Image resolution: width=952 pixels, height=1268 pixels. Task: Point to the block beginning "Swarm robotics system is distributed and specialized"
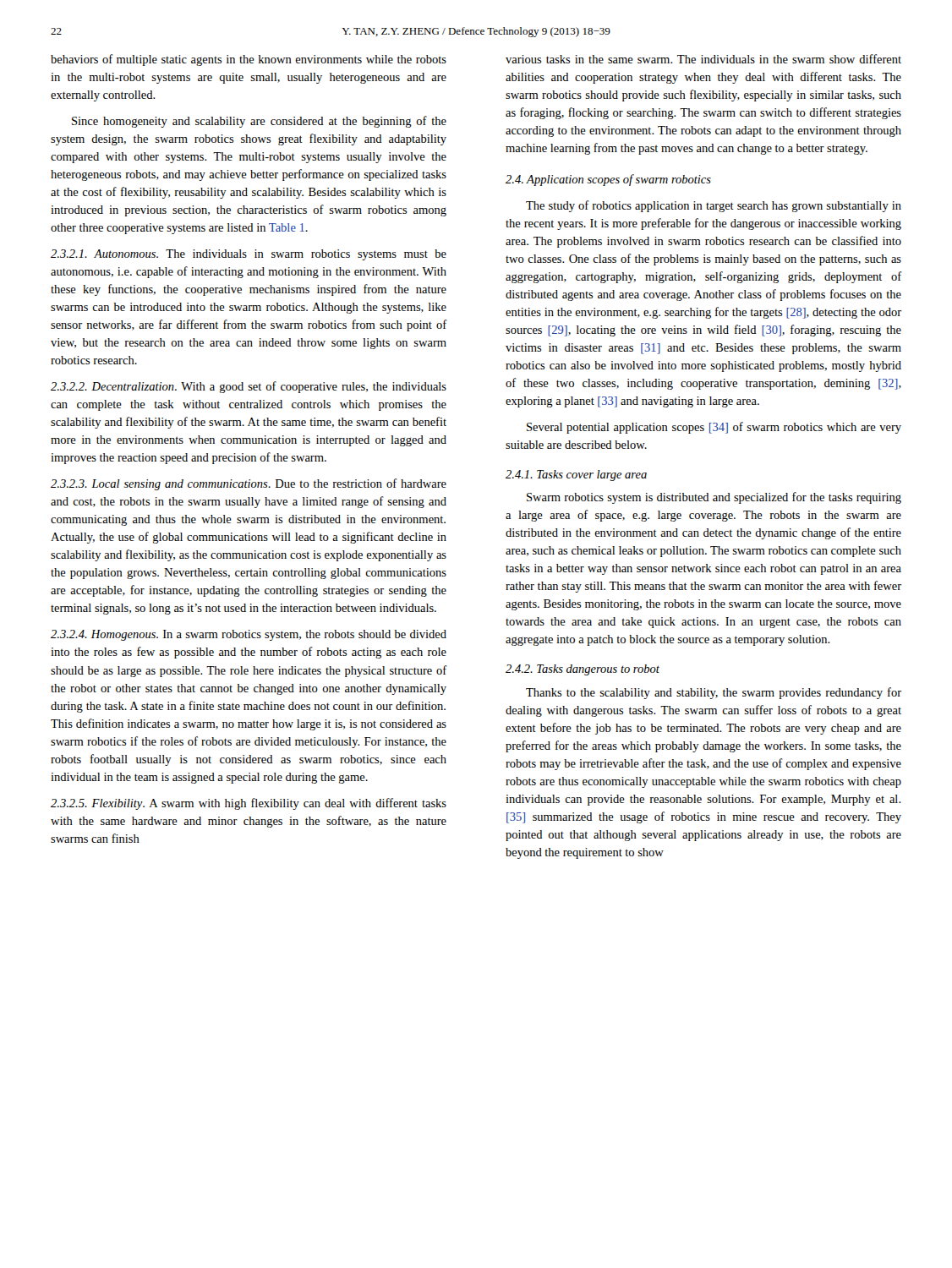(x=703, y=569)
